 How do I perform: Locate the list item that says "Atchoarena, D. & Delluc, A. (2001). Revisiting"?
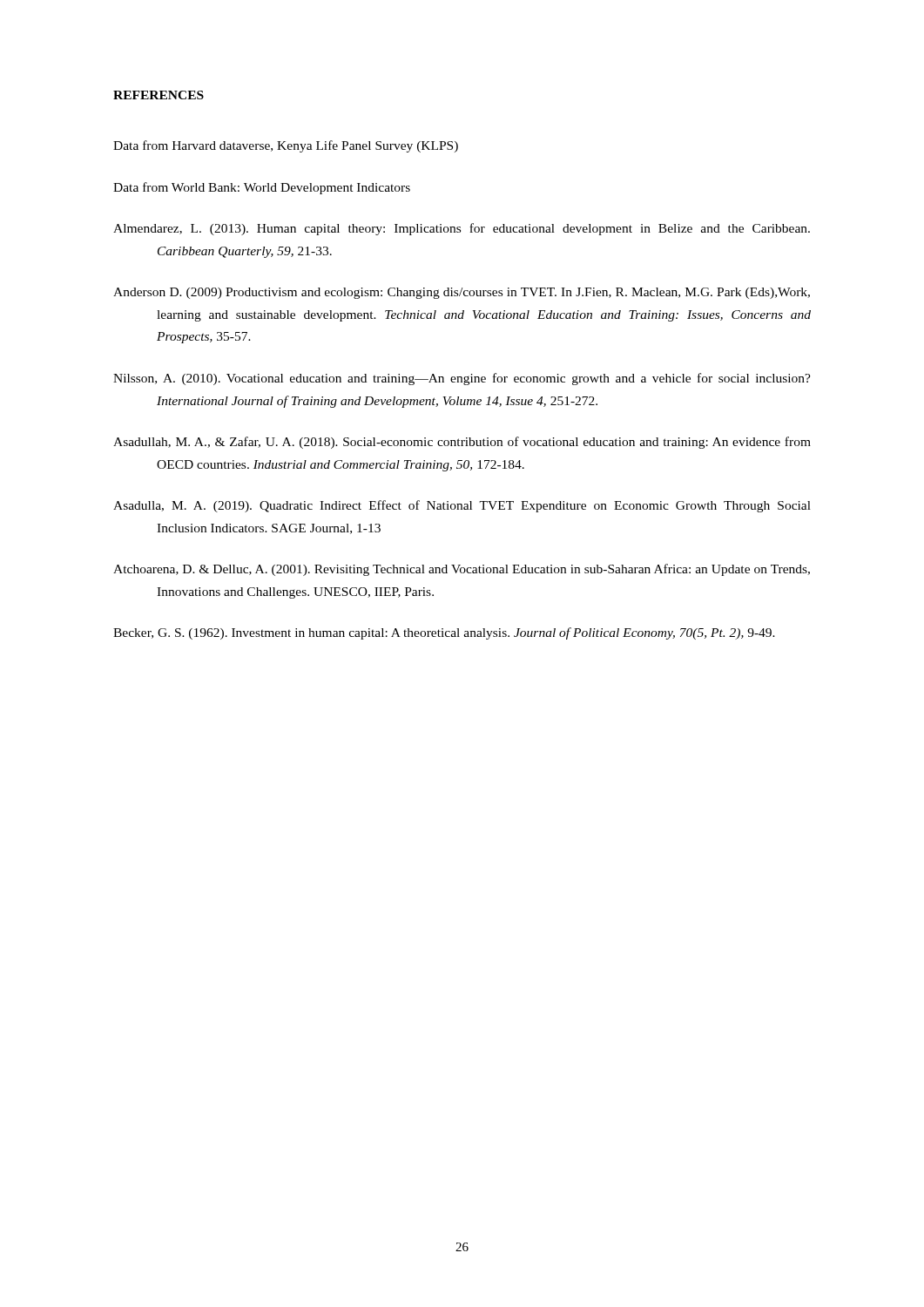coord(462,580)
